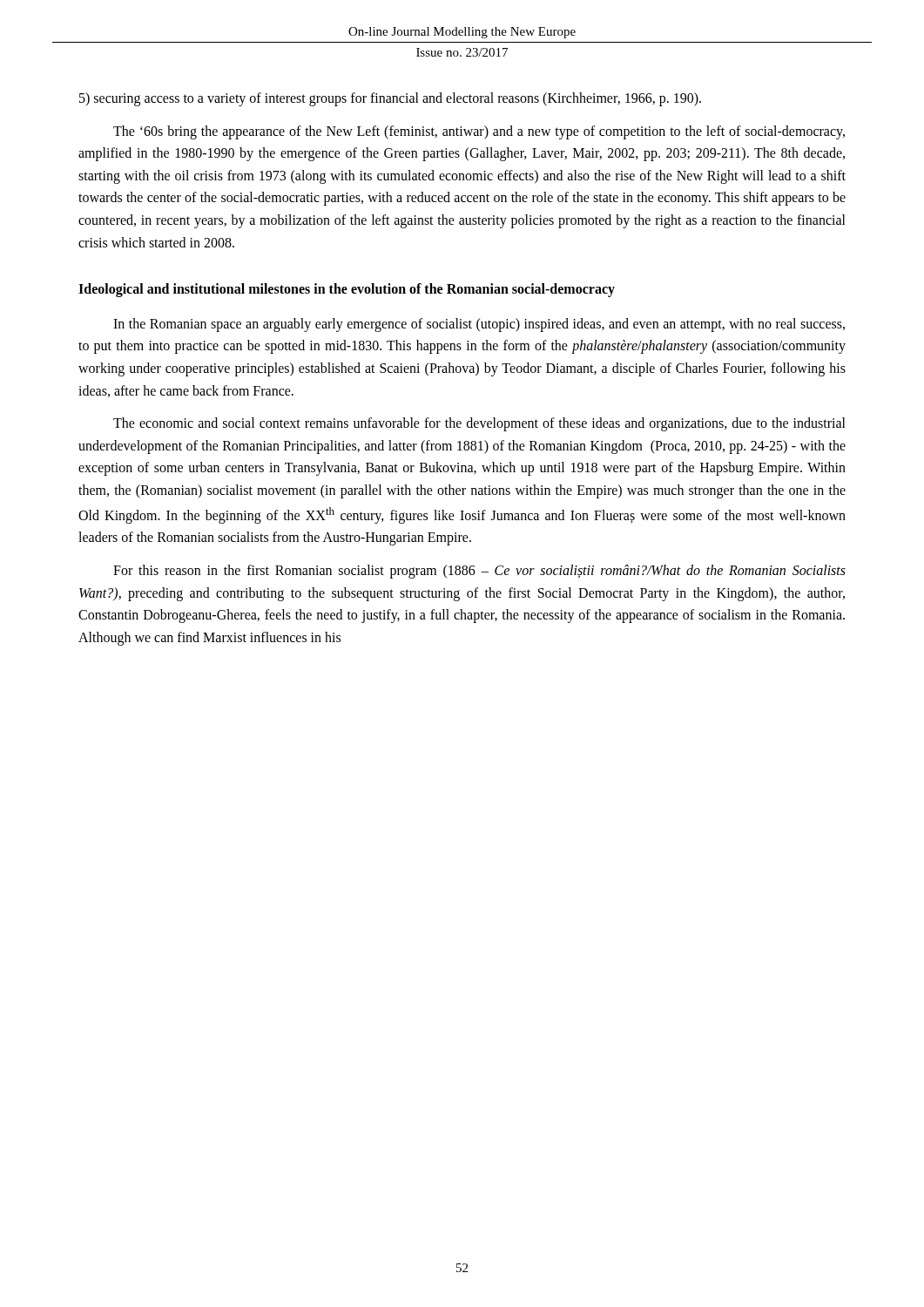Screen dimensions: 1307x924
Task: Click the passage that begins "The ‘60s bring the appearance"
Action: (x=462, y=187)
